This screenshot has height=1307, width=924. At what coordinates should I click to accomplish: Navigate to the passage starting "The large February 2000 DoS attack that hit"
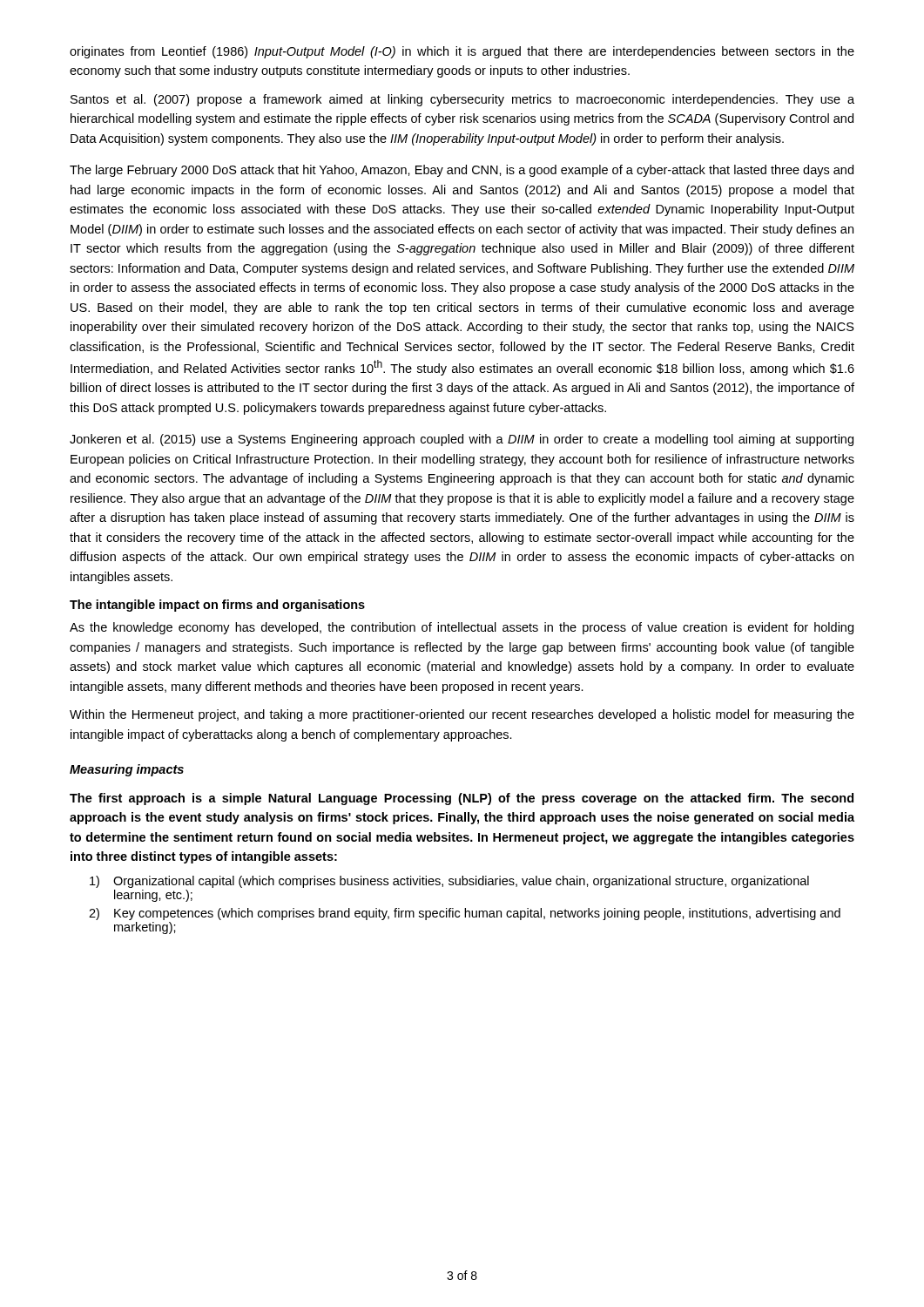[x=462, y=289]
